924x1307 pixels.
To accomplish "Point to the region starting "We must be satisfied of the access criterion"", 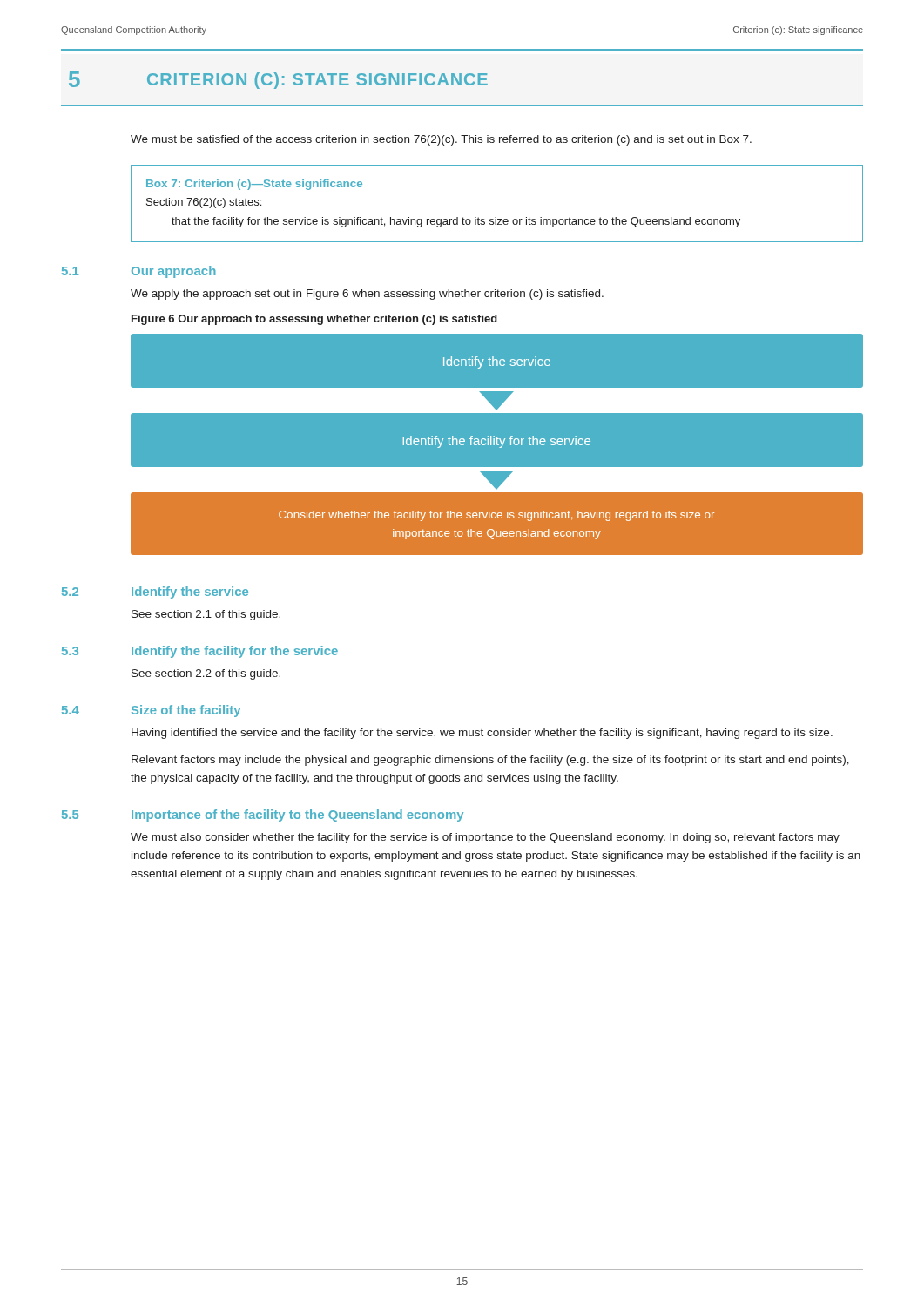I will 441,139.
